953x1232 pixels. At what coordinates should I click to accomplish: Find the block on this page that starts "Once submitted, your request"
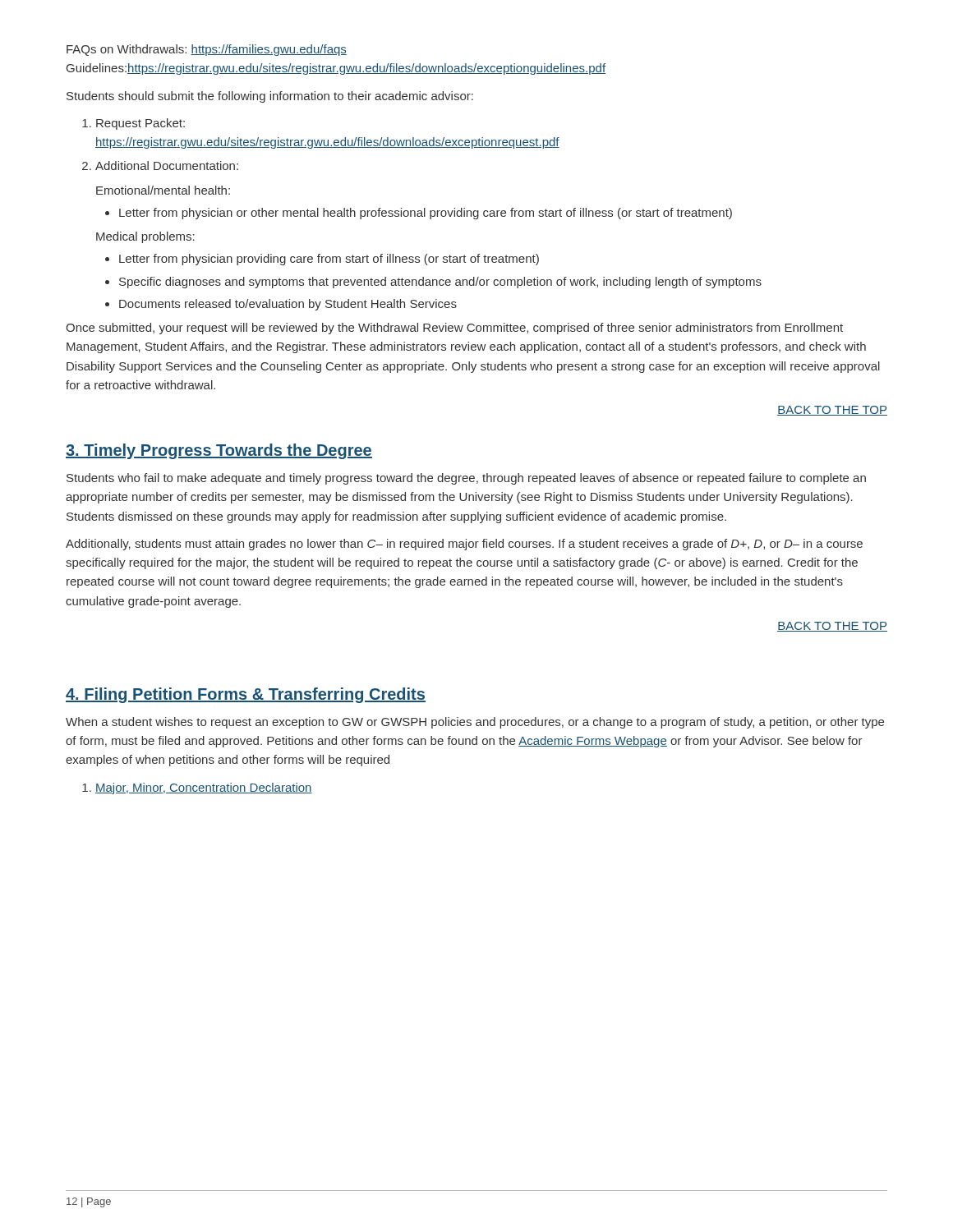click(x=473, y=356)
